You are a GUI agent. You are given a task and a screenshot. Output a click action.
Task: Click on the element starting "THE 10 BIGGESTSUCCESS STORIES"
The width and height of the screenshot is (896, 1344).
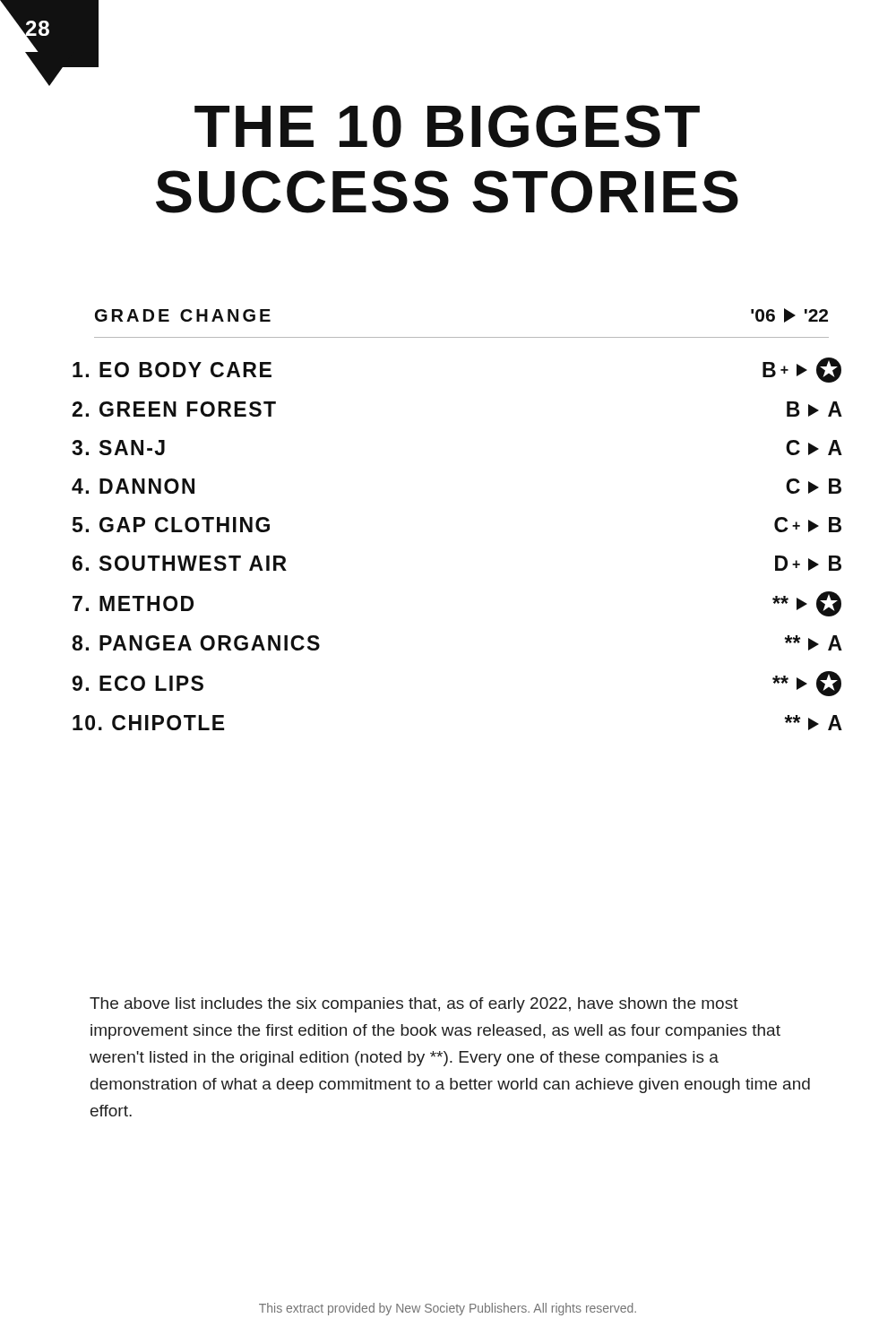click(448, 159)
